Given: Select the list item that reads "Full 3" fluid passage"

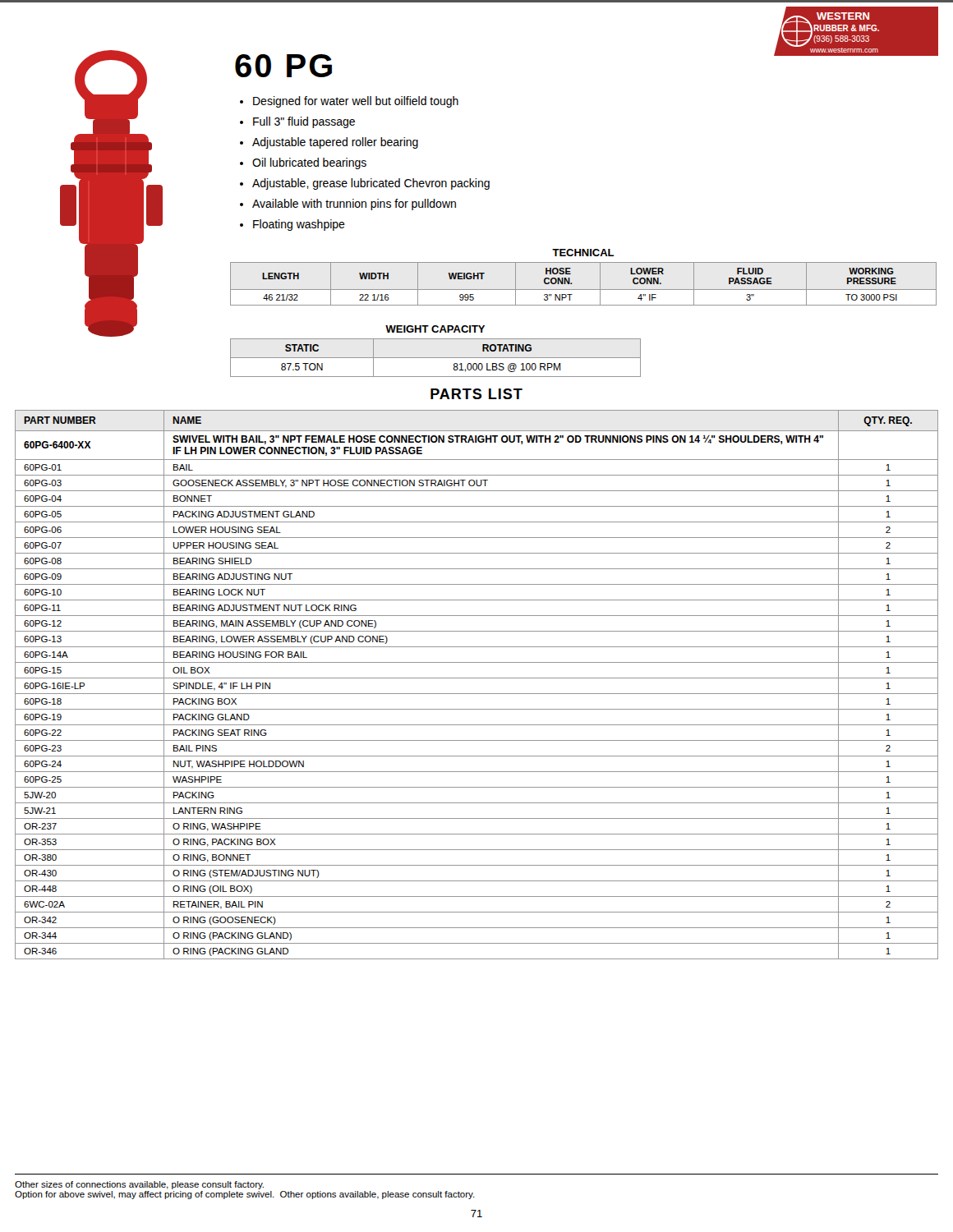Looking at the screenshot, I should [x=295, y=122].
